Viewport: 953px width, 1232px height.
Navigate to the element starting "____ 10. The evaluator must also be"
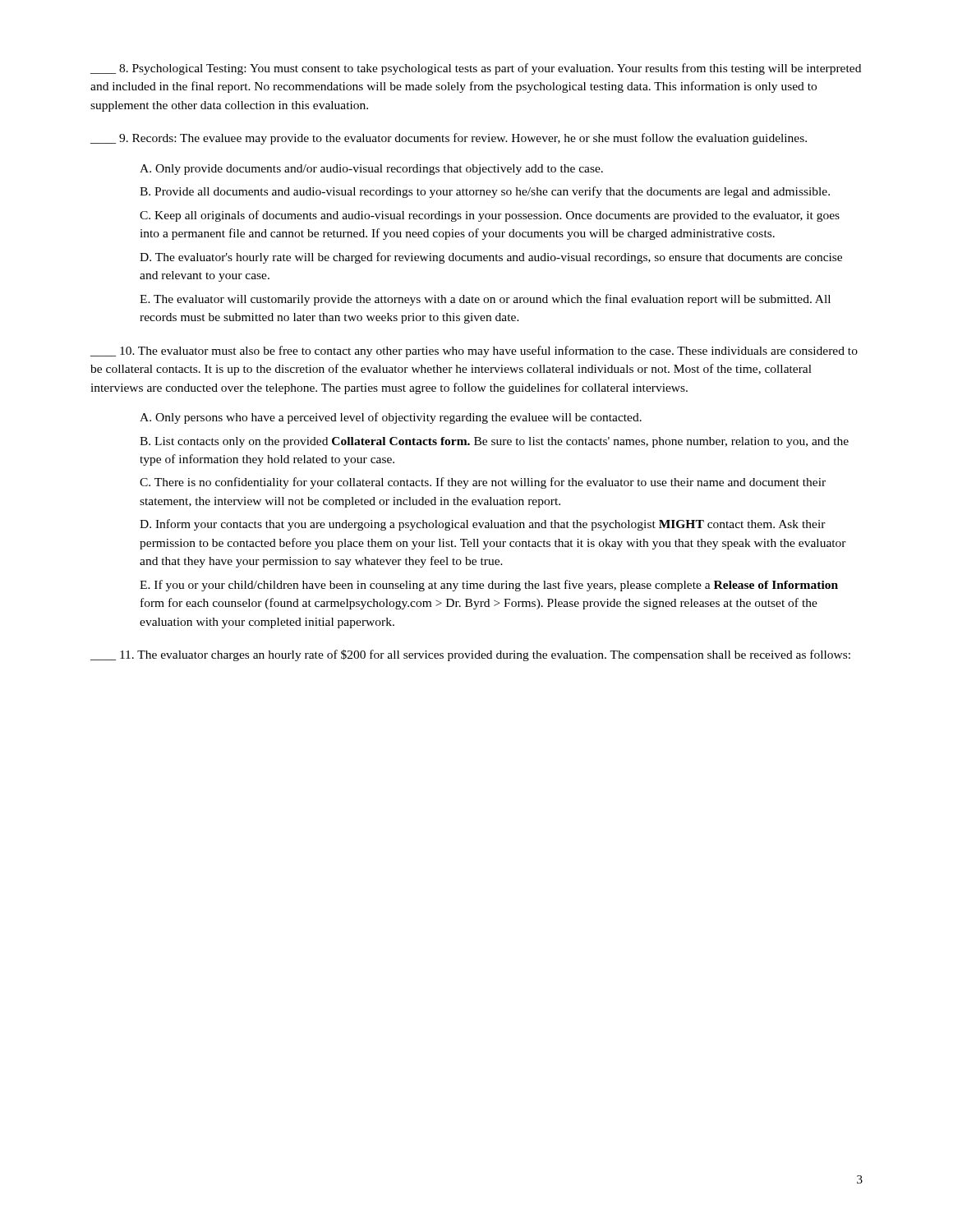coord(476,486)
